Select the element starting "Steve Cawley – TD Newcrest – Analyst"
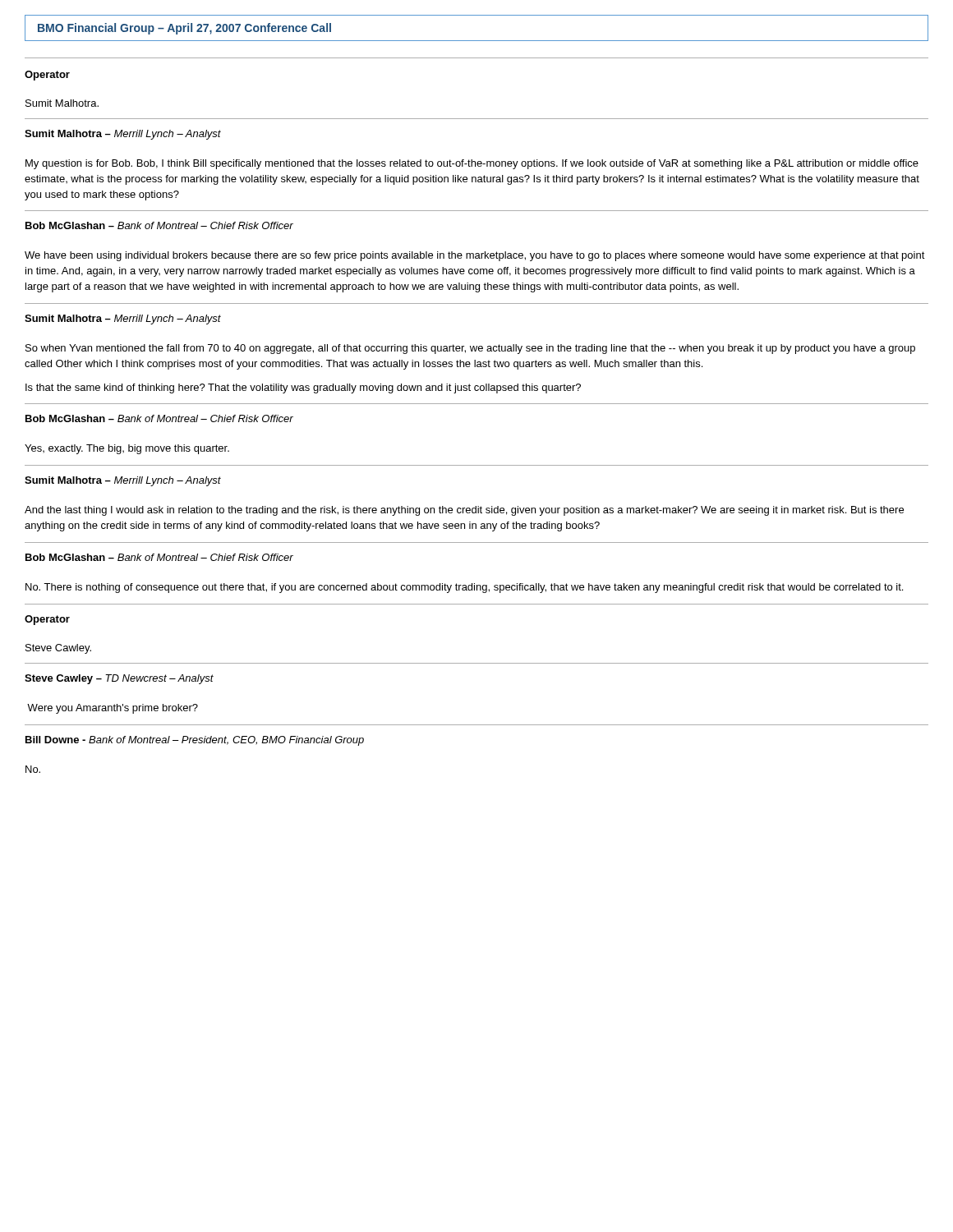This screenshot has width=953, height=1232. 119,679
